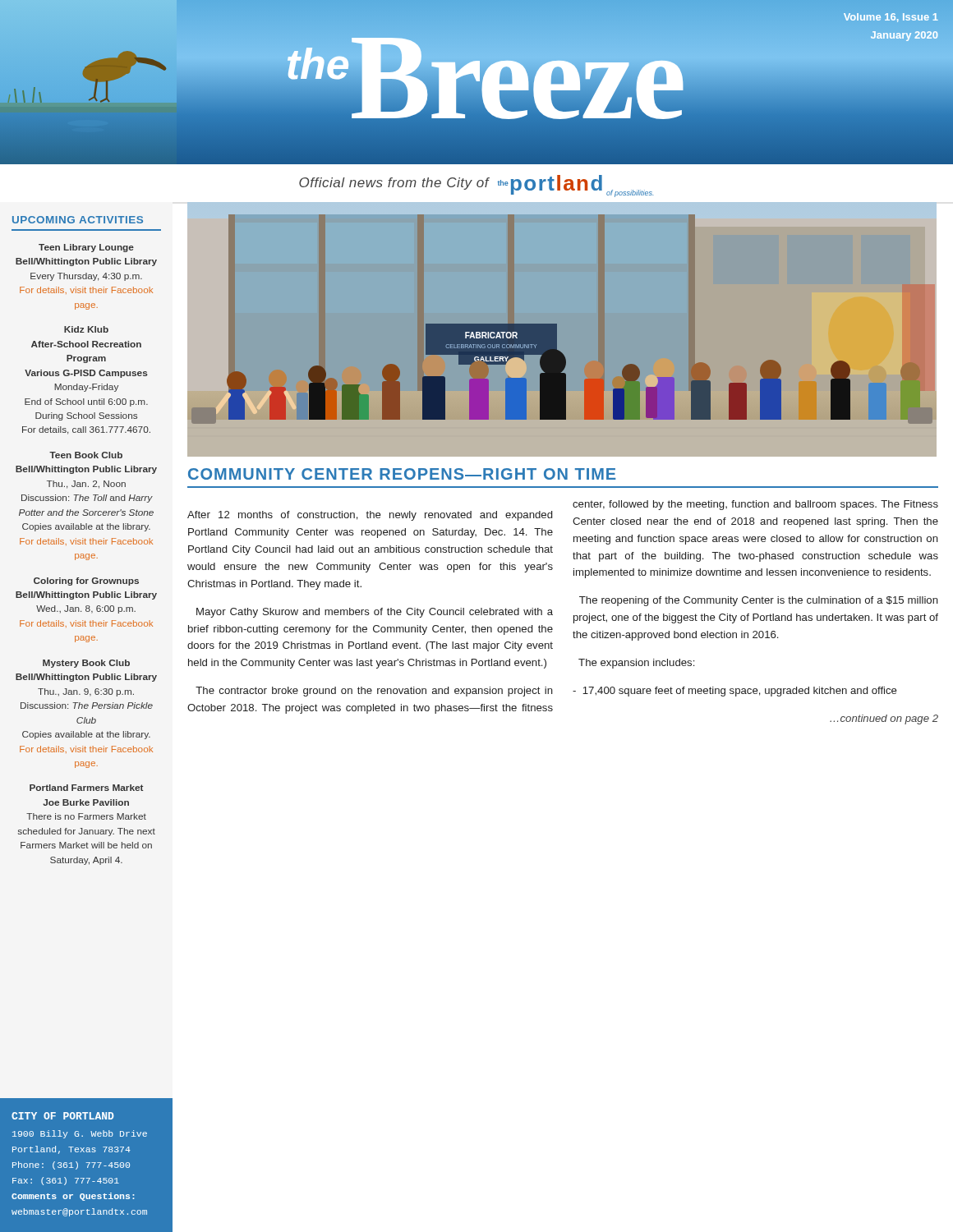Viewport: 953px width, 1232px height.
Task: Click on the photo
Action: tap(563, 329)
